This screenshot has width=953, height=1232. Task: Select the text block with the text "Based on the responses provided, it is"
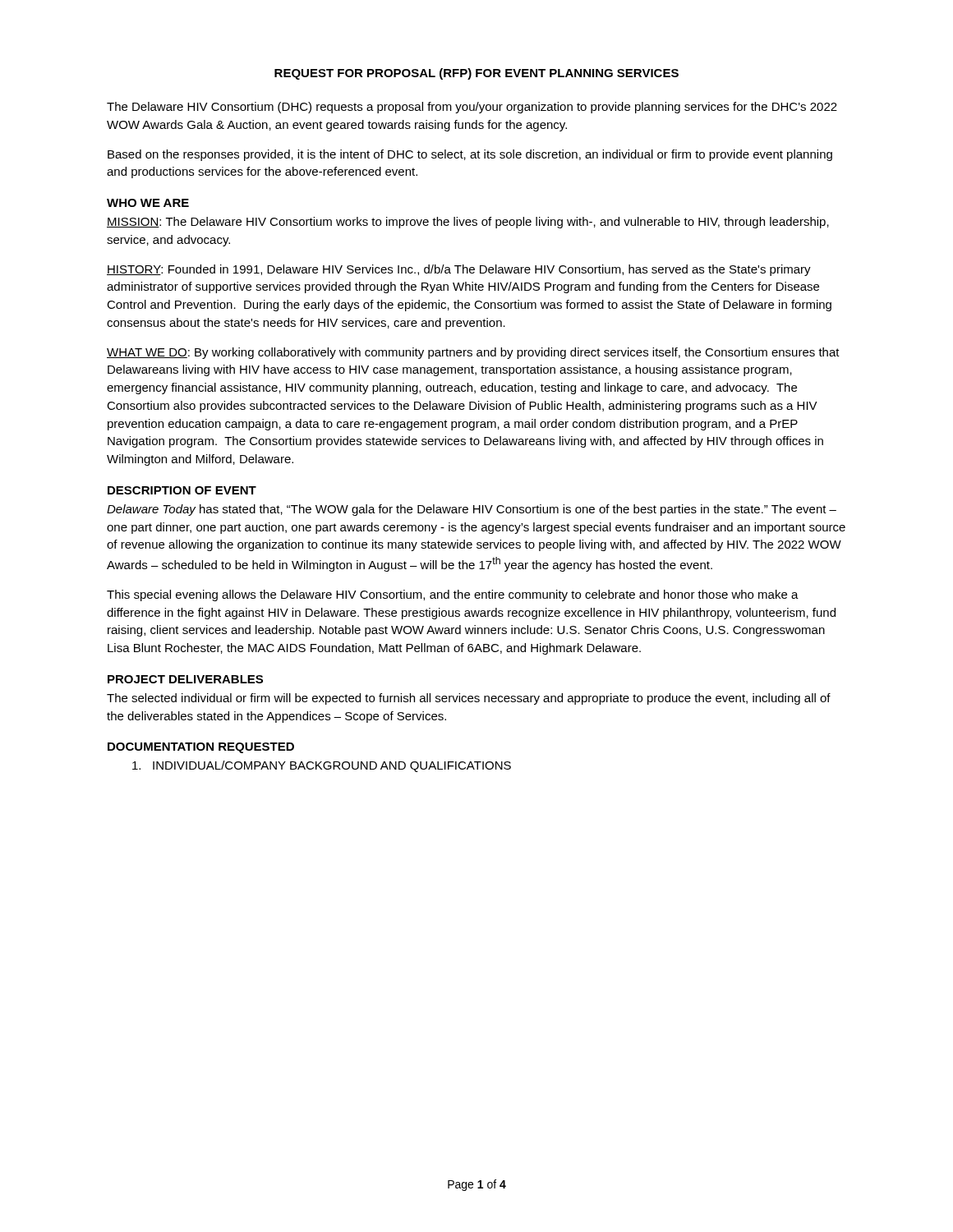[470, 163]
